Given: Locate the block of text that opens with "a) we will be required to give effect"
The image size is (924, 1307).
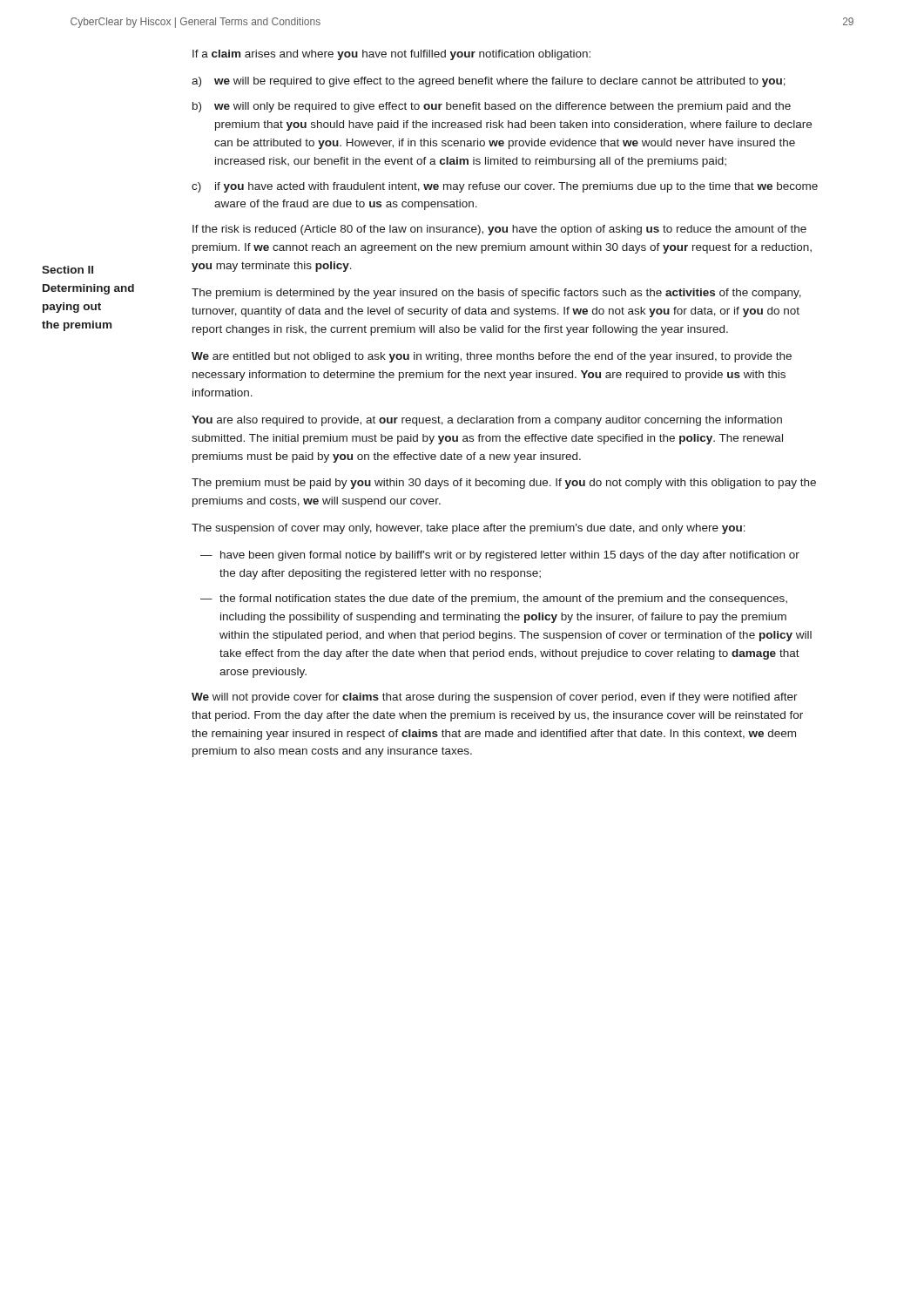Looking at the screenshot, I should [505, 81].
